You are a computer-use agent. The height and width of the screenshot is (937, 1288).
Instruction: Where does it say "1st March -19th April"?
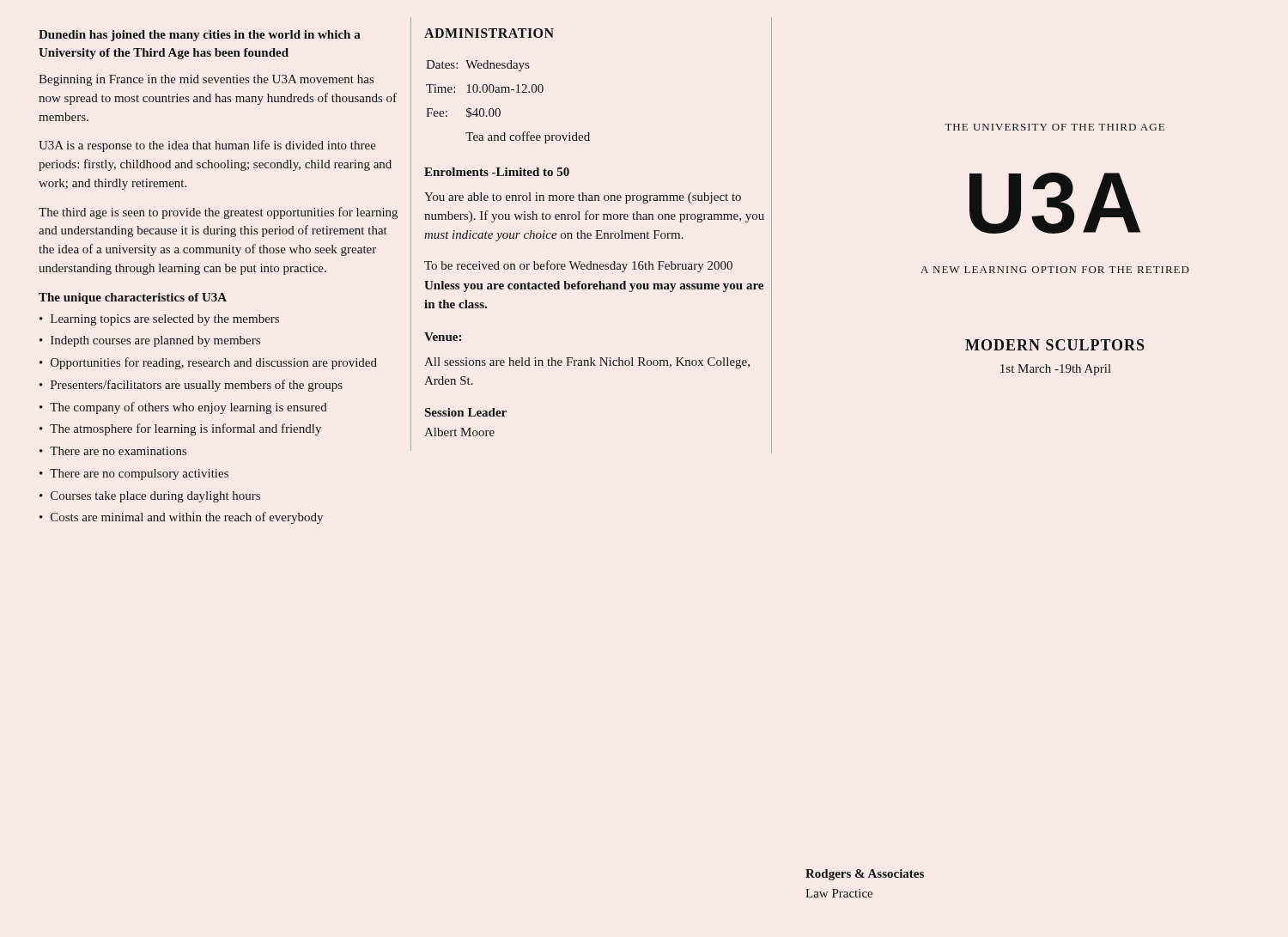(1055, 368)
